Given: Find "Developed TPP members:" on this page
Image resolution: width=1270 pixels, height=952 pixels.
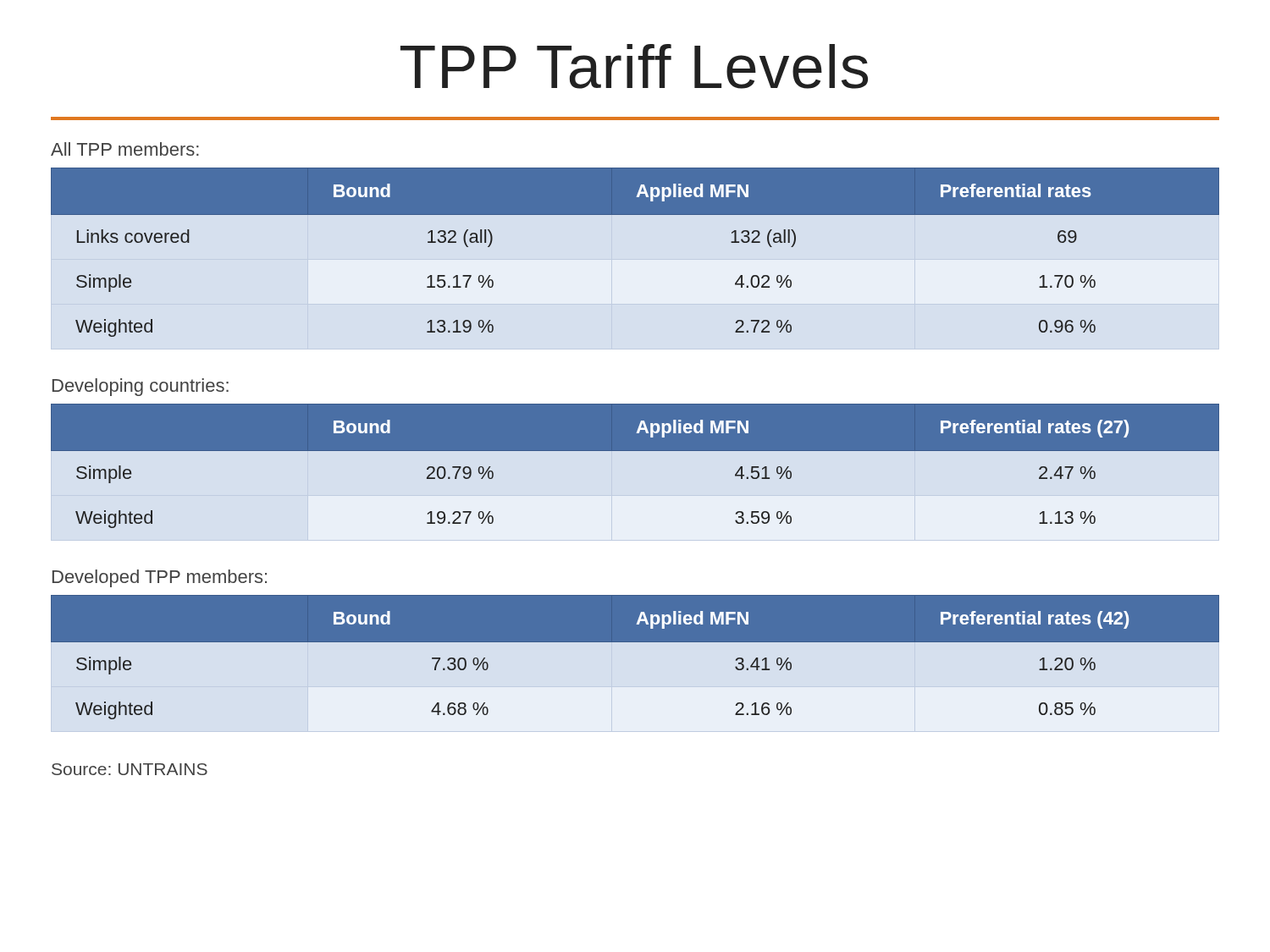Looking at the screenshot, I should [160, 577].
